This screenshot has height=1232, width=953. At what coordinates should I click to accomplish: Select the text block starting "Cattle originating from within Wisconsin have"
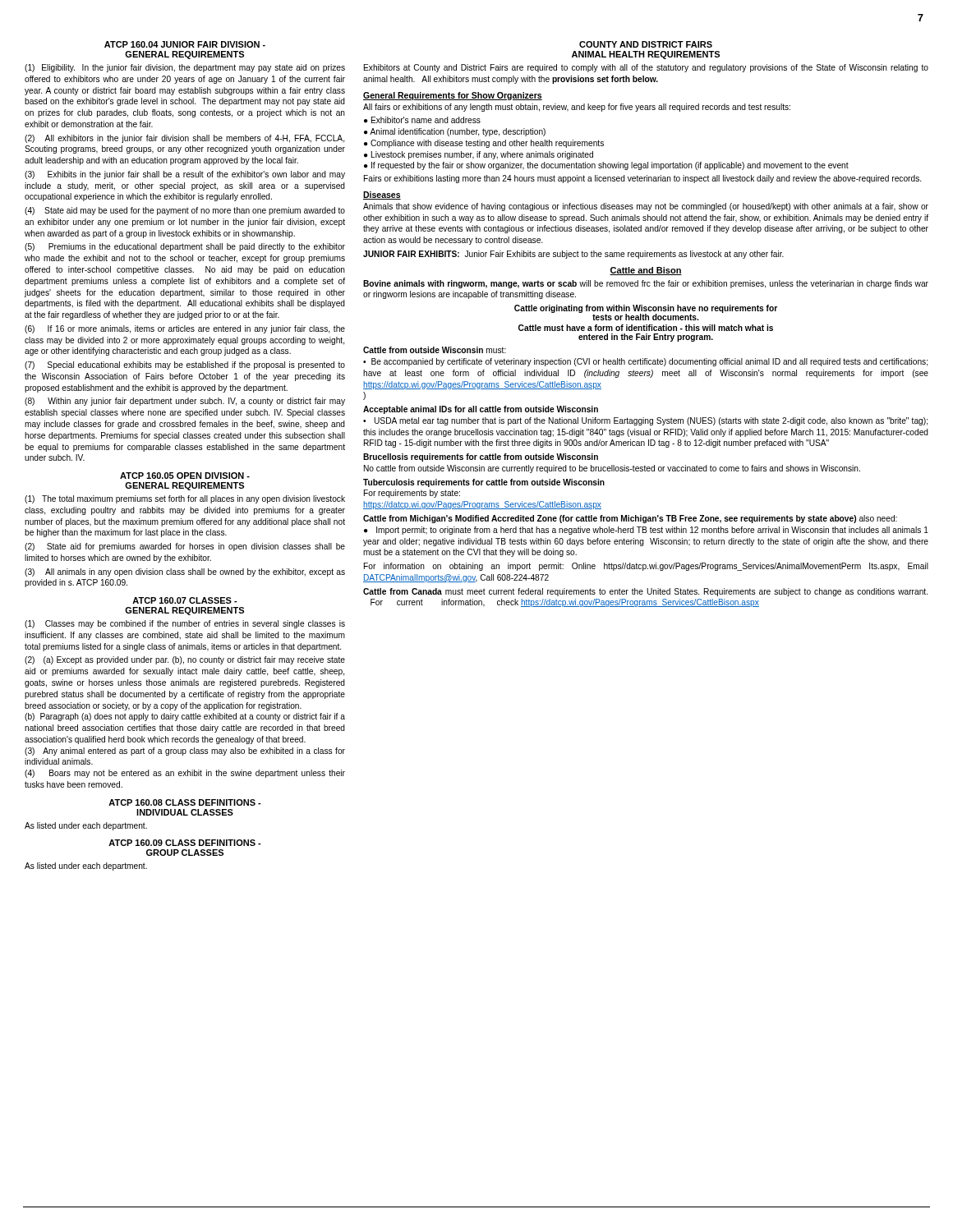tap(646, 313)
